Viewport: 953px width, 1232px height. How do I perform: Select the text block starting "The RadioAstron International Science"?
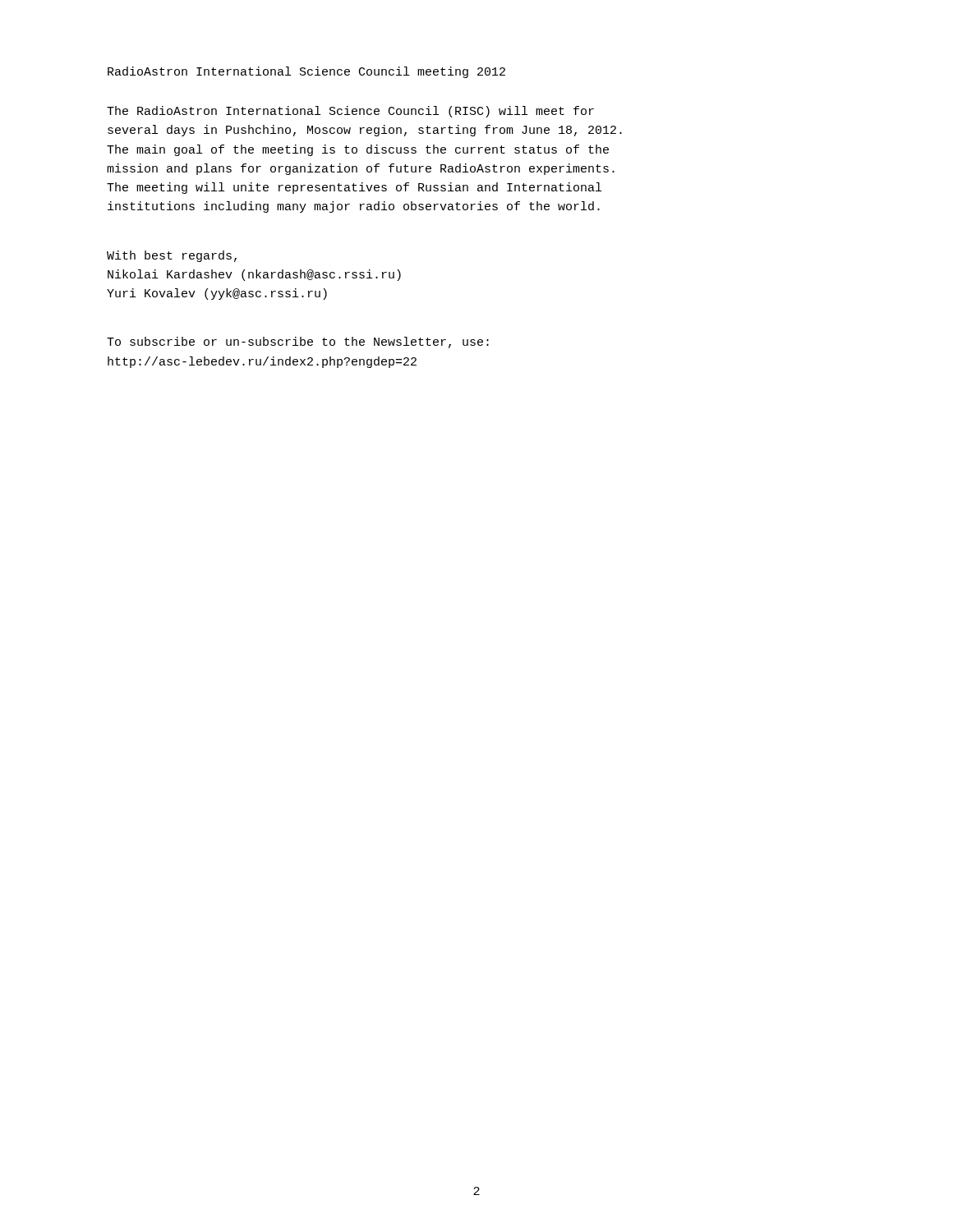pyautogui.click(x=366, y=160)
